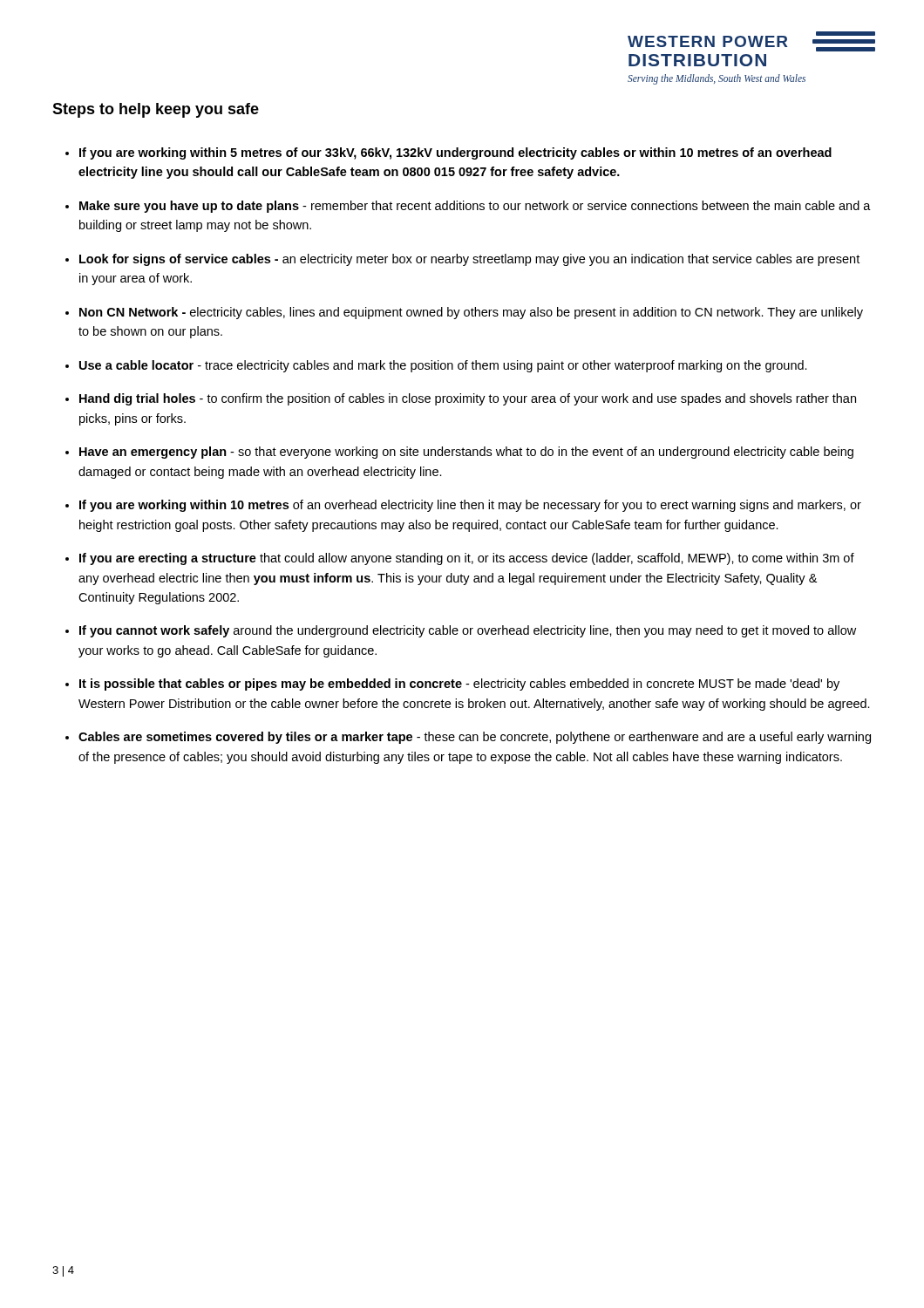
Task: Point to the block starting "Cables are sometimes covered"
Action: coord(475,747)
